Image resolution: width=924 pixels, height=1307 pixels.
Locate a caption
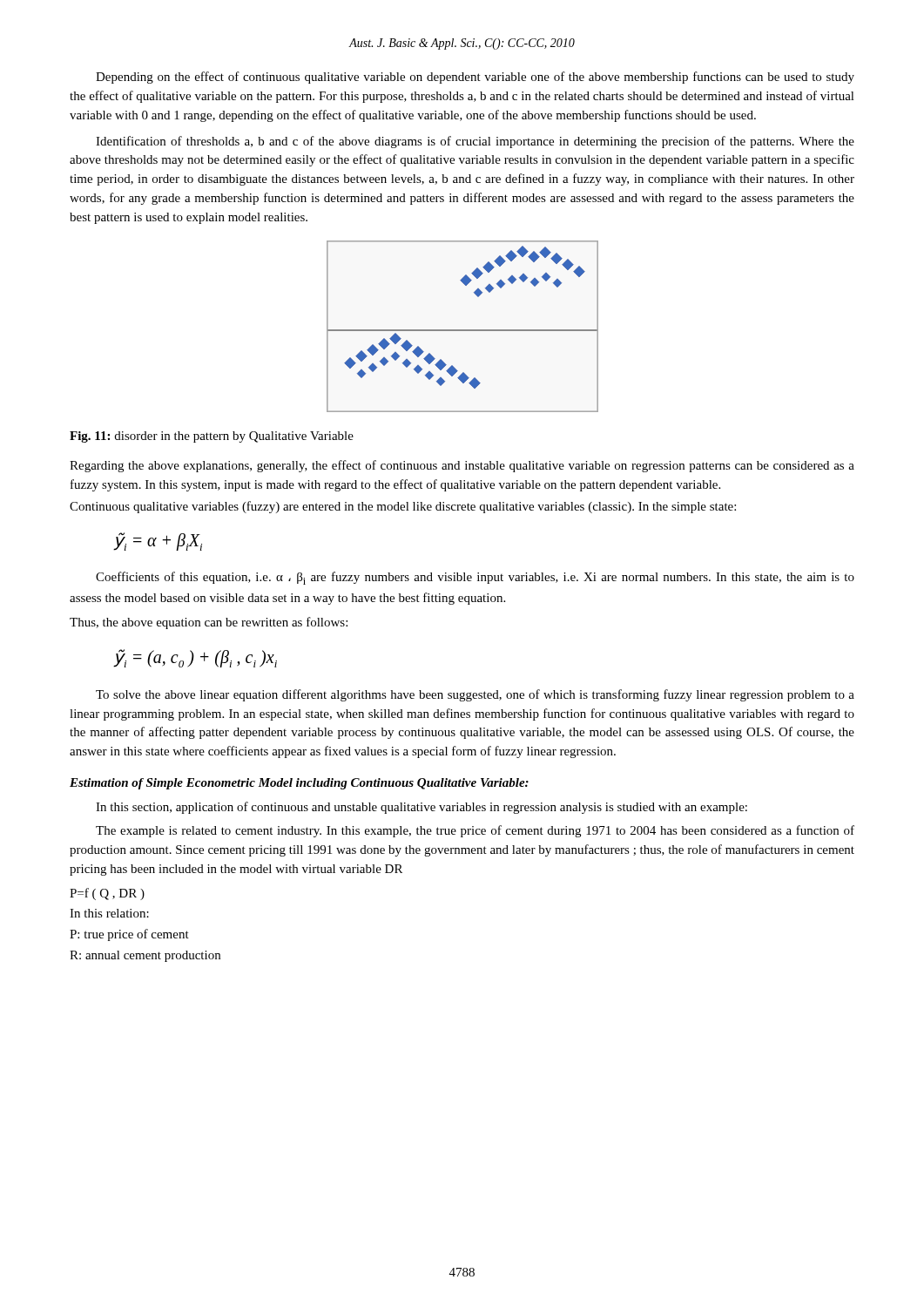[212, 436]
